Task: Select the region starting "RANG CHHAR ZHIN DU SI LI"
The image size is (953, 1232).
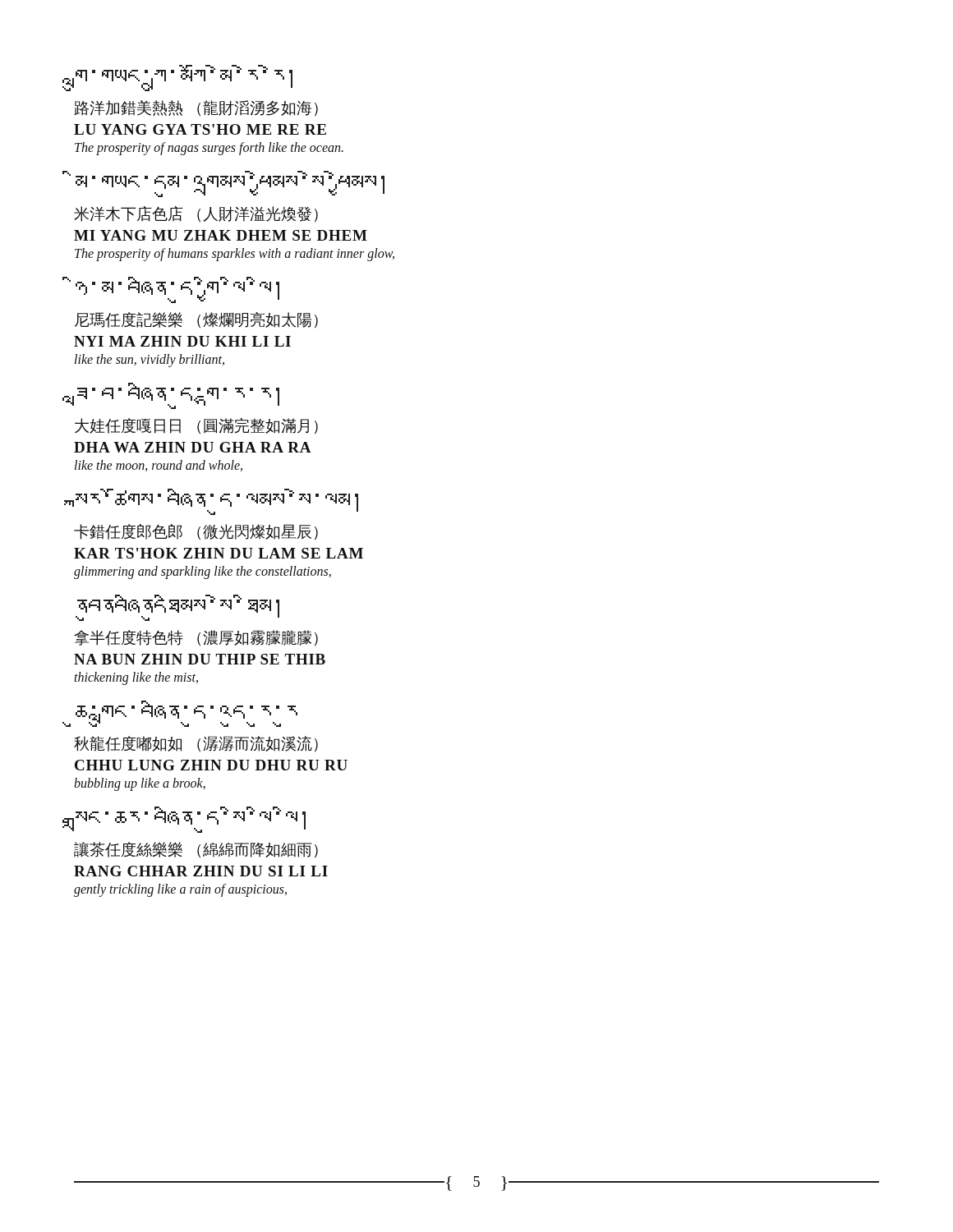Action: [x=201, y=871]
